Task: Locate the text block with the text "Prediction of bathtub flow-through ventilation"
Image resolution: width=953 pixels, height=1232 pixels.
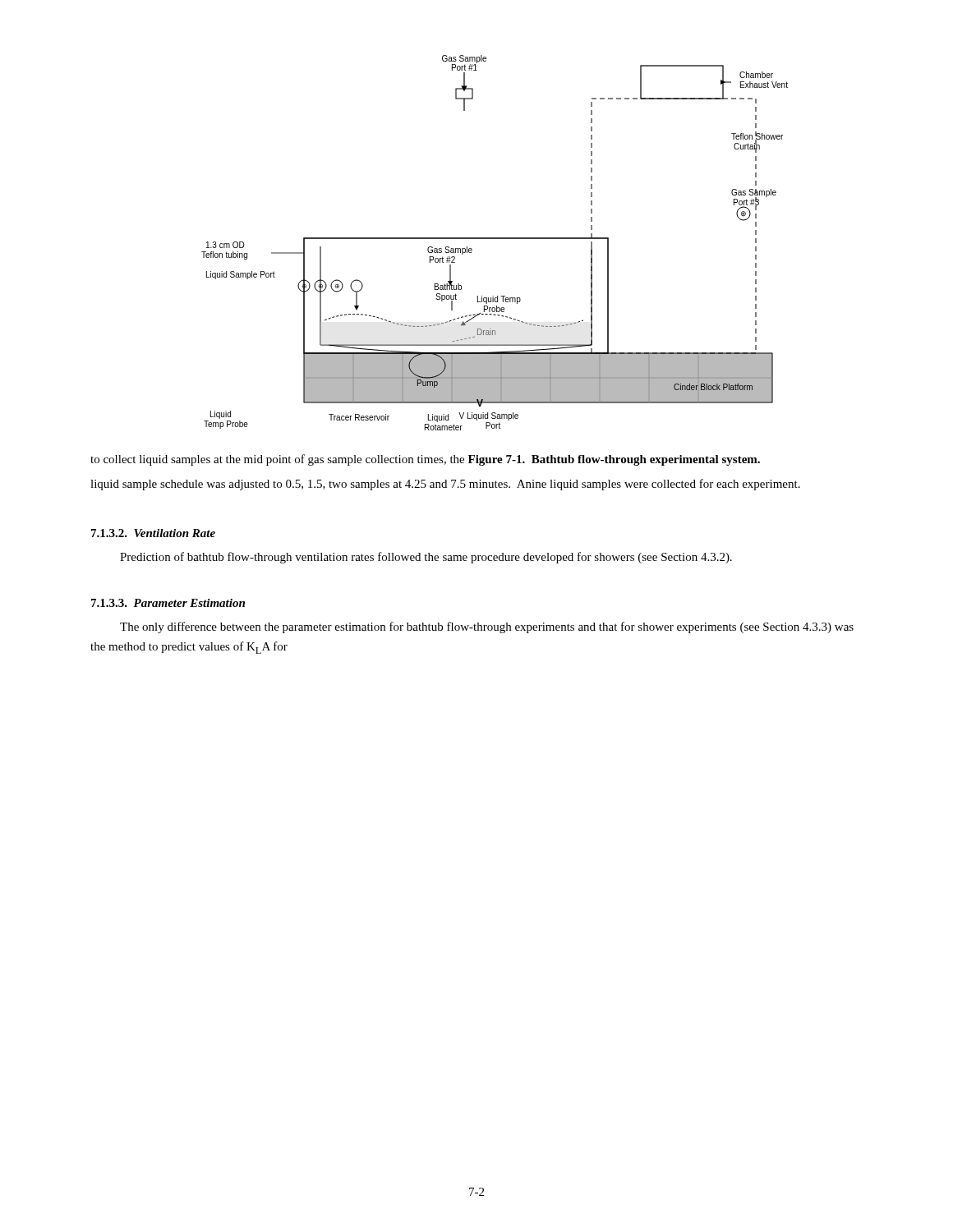Action: (x=426, y=556)
